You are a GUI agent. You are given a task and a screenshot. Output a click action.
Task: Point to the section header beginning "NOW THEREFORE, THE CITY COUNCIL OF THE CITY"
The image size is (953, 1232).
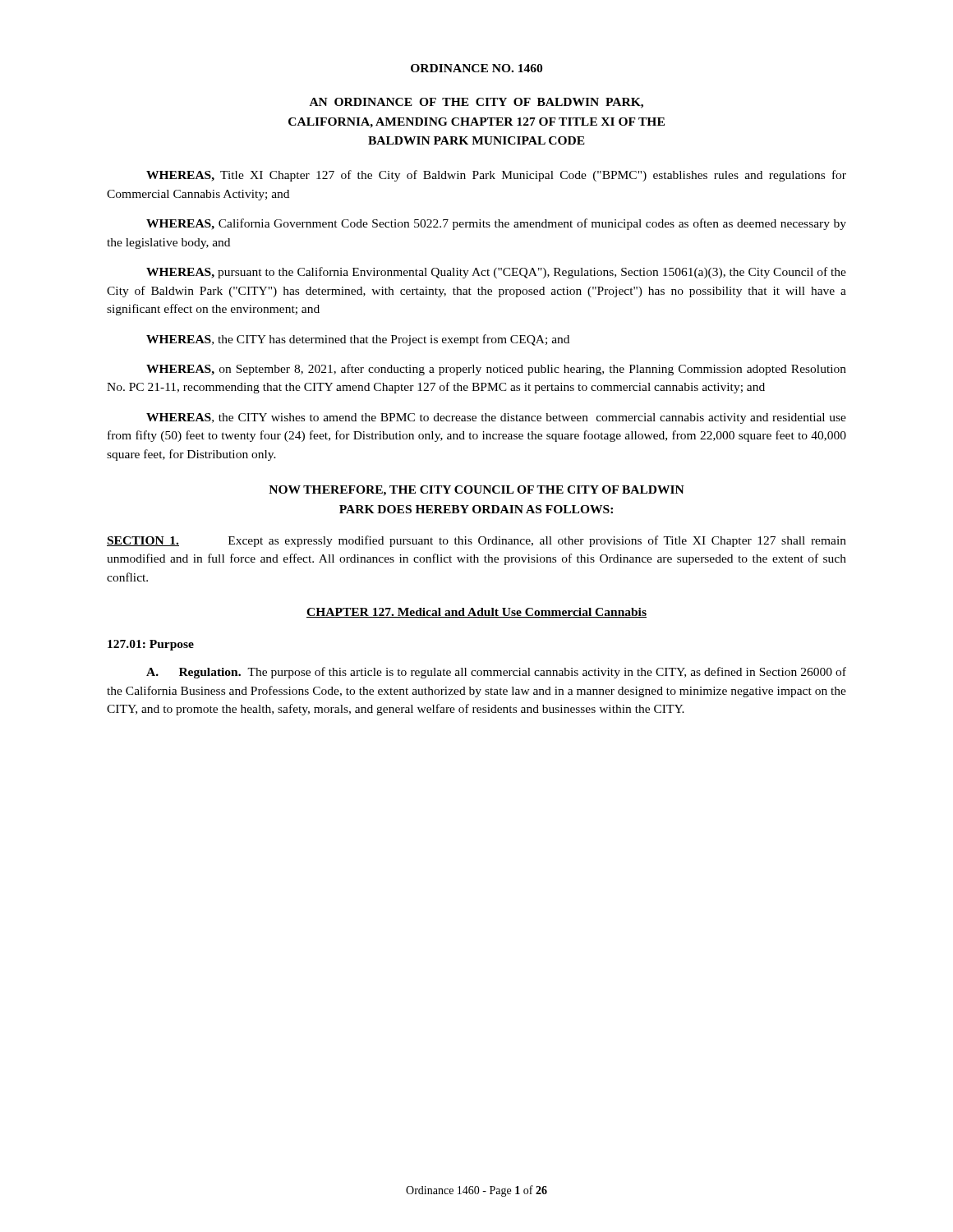[x=476, y=499]
